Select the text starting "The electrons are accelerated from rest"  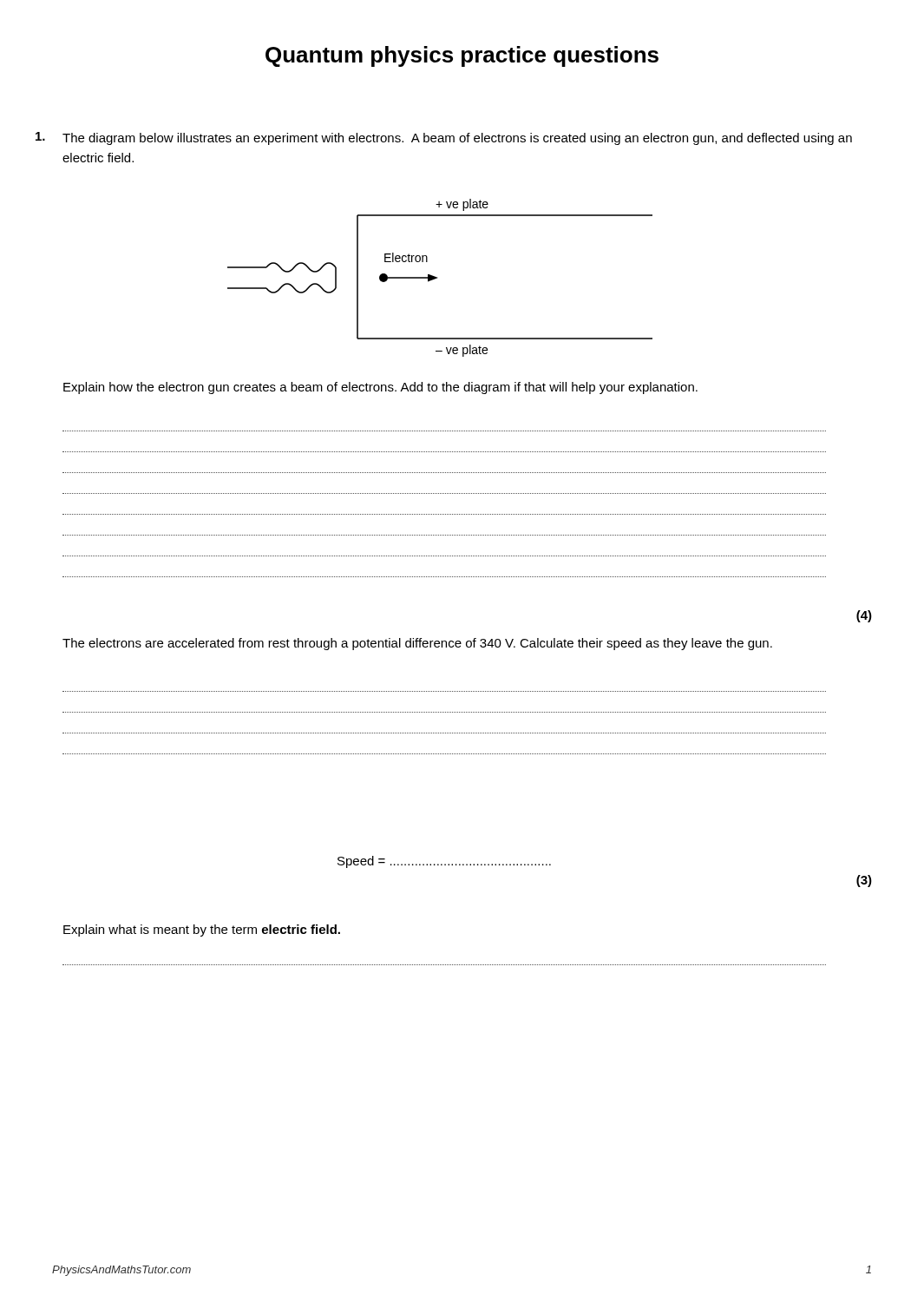coord(418,643)
